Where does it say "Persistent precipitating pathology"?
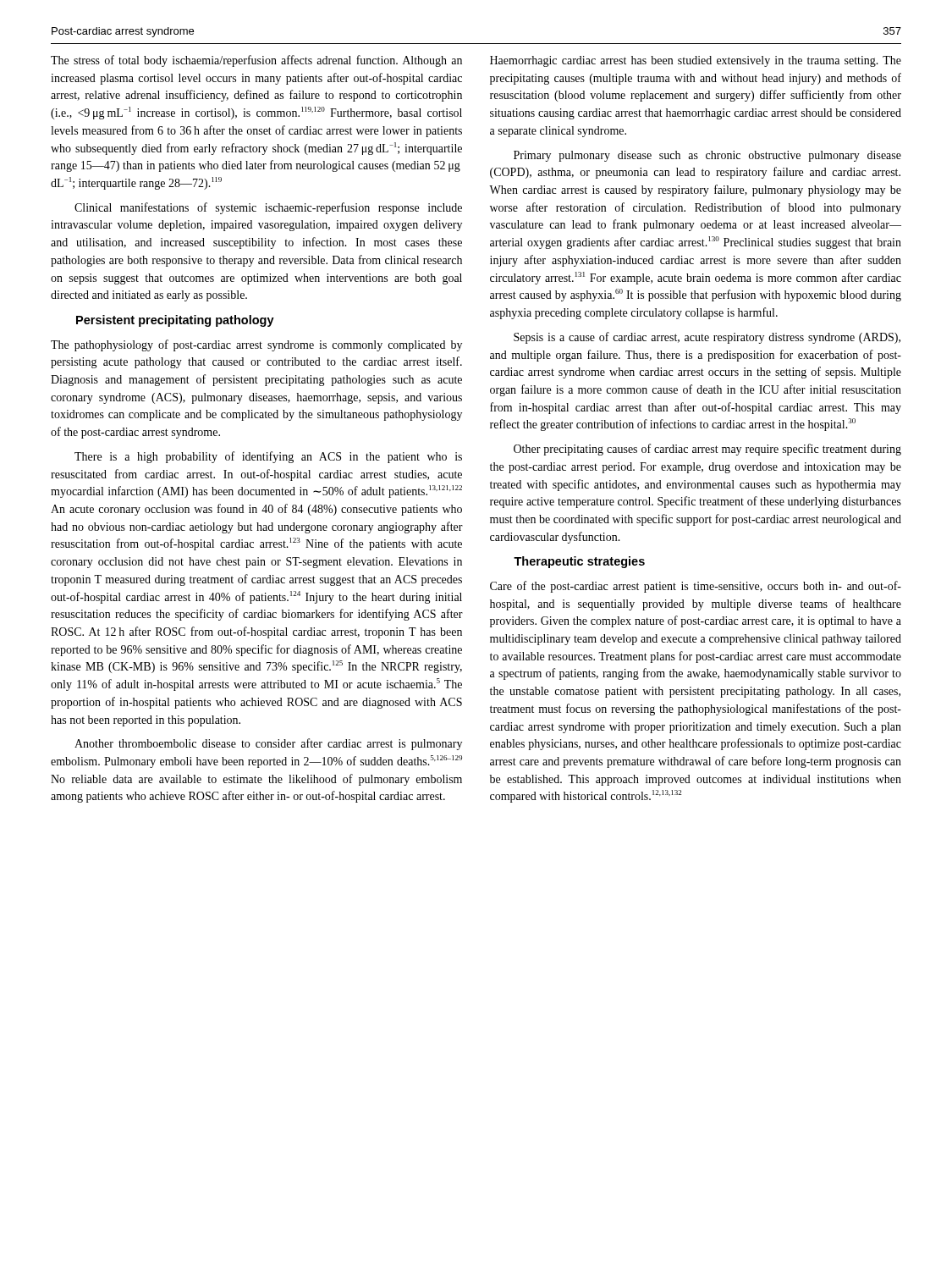 coord(257,321)
